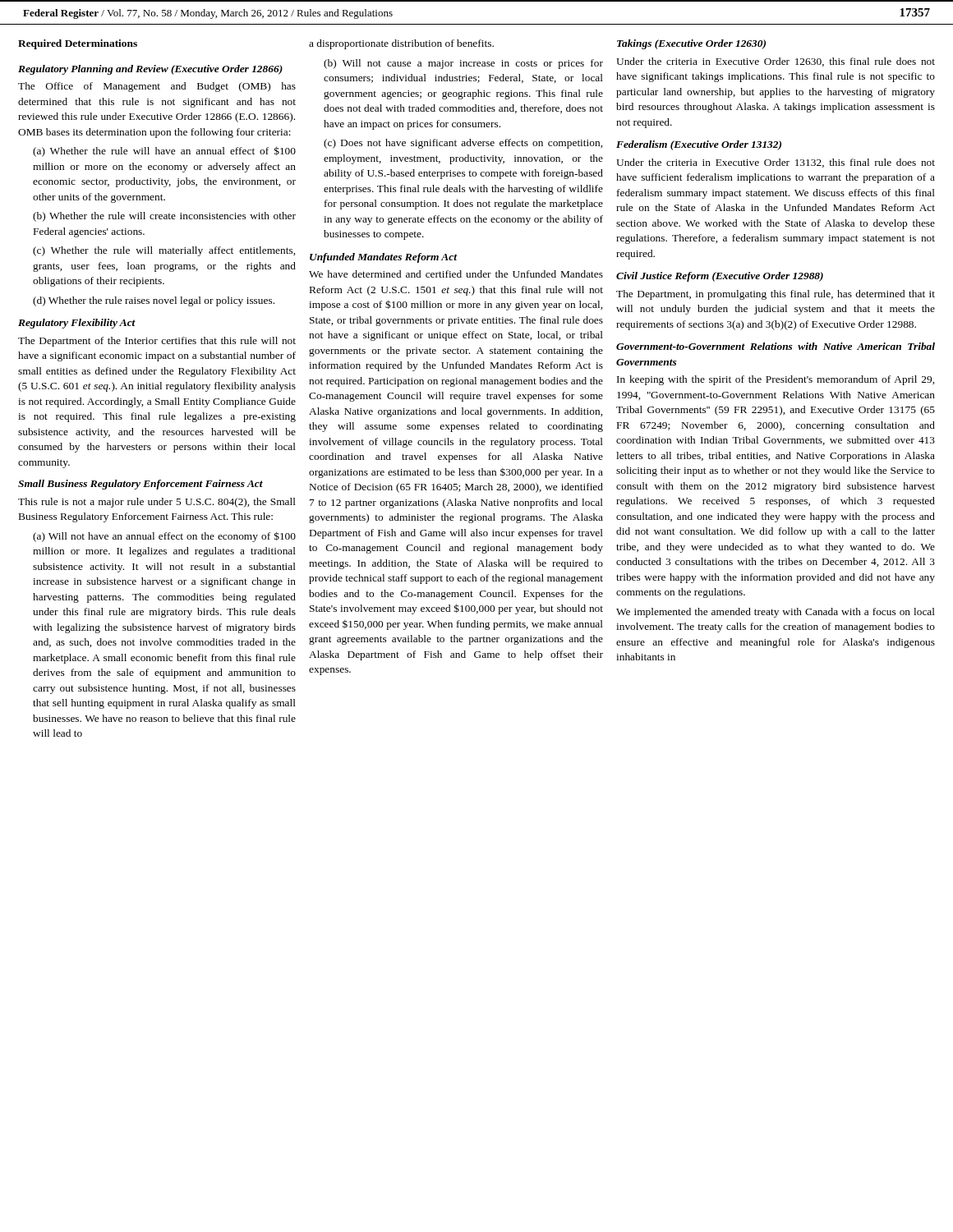Click on the section header that reads "Regulatory Planning and Review (Executive Order"
The width and height of the screenshot is (953, 1232).
click(x=150, y=68)
